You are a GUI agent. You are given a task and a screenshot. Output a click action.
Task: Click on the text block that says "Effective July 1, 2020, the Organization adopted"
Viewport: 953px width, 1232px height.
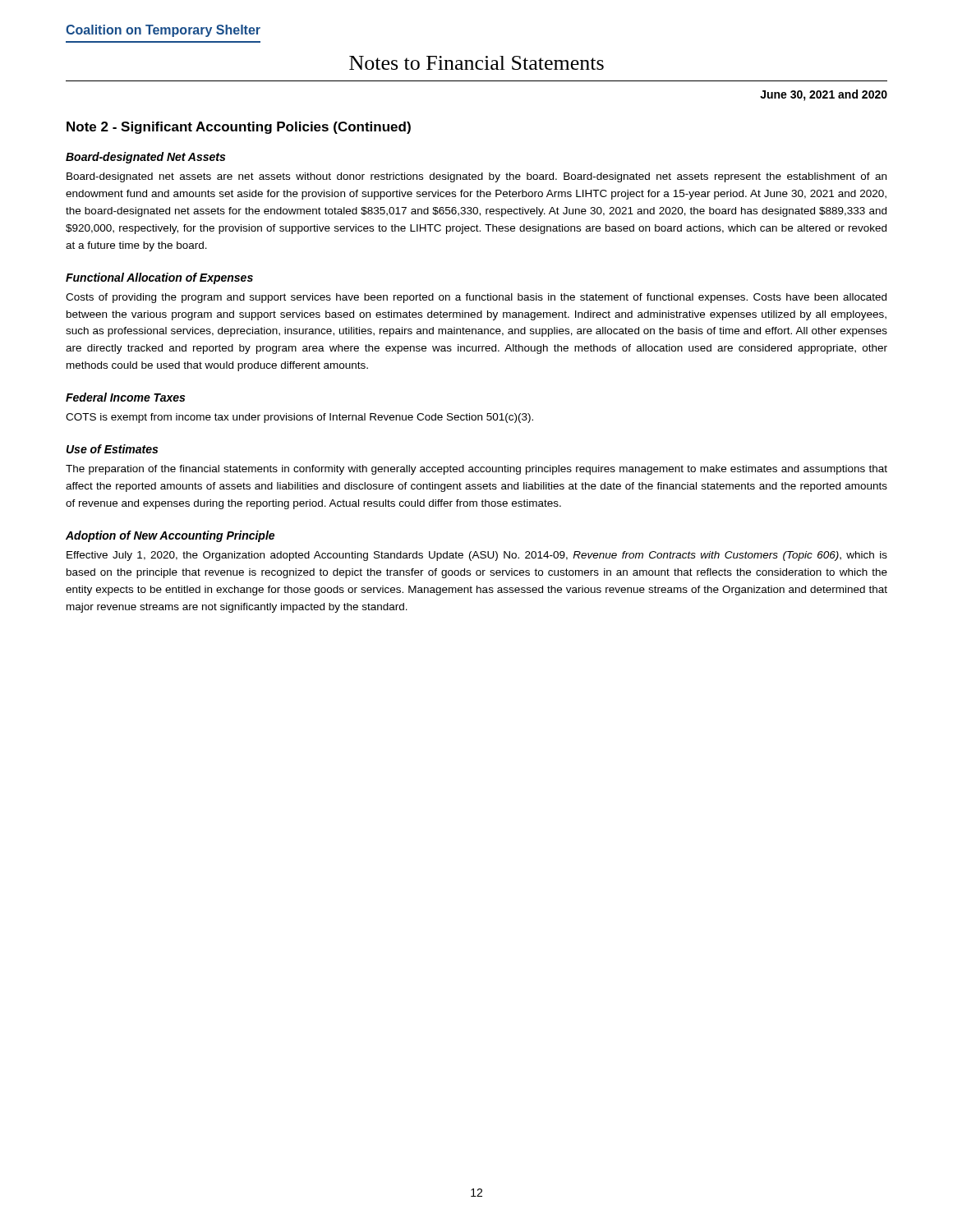tap(476, 581)
